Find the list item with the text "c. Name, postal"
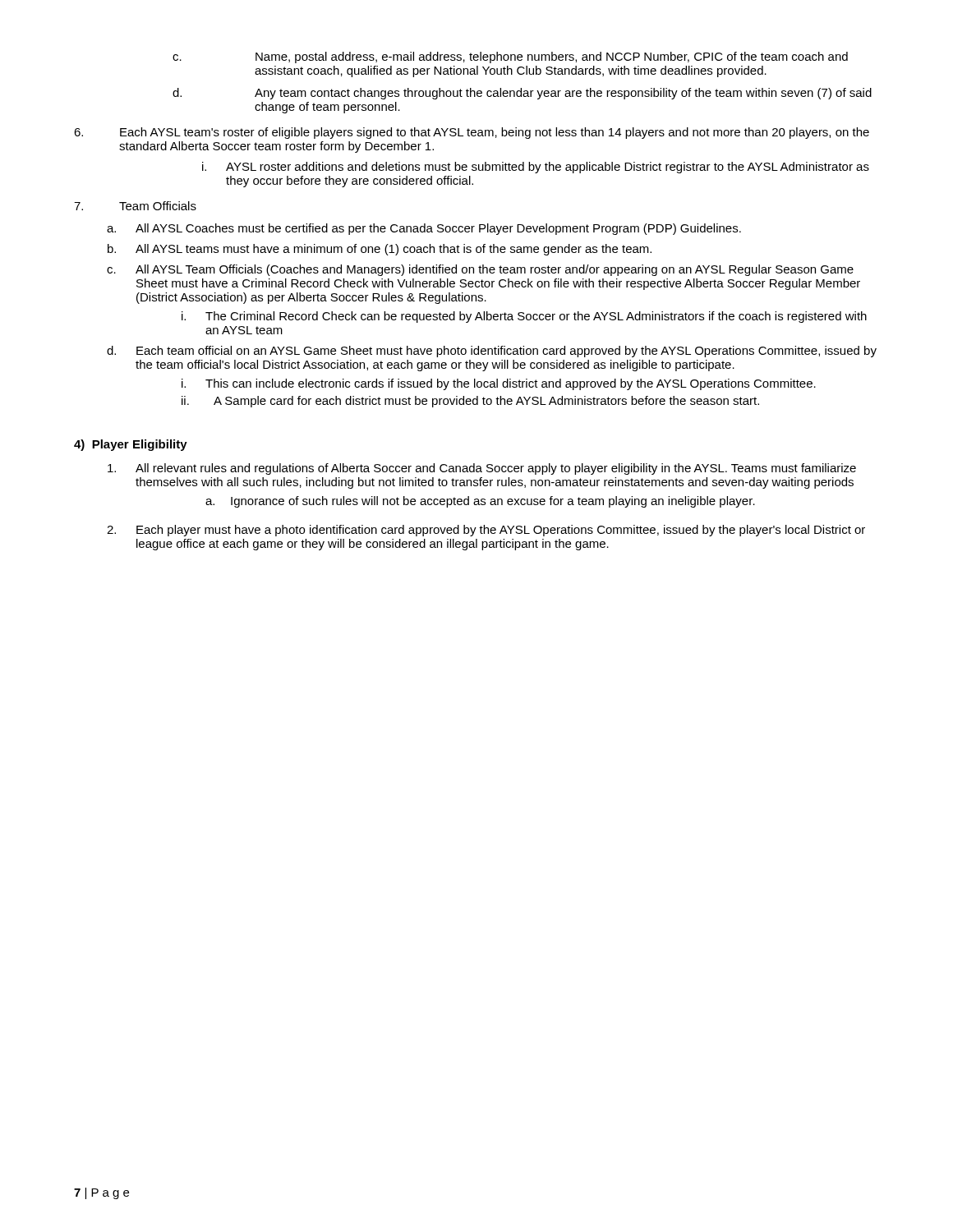The width and height of the screenshot is (953, 1232). pyautogui.click(x=476, y=63)
